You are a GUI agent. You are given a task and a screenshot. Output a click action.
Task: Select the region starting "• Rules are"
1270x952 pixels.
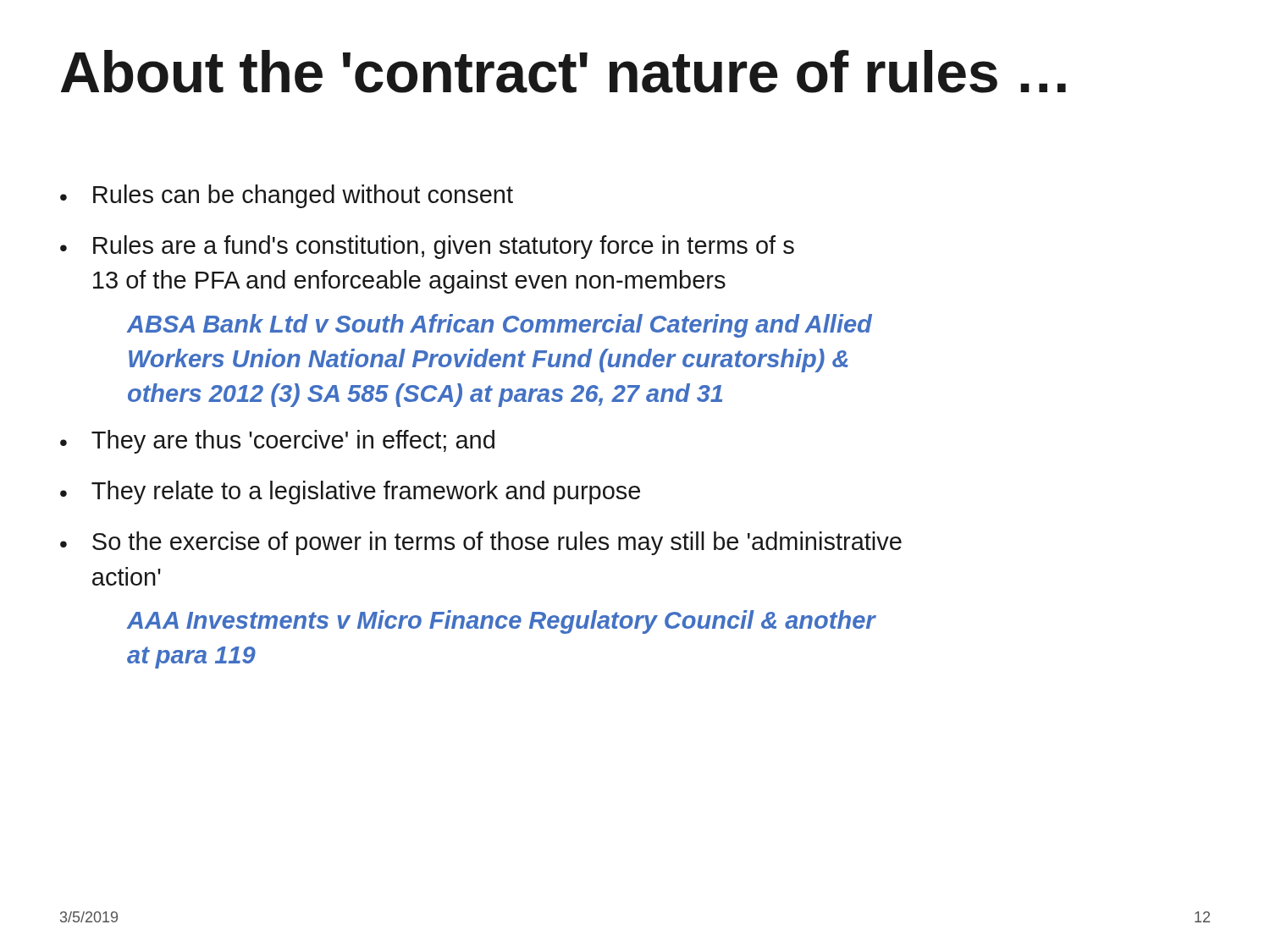(x=427, y=264)
